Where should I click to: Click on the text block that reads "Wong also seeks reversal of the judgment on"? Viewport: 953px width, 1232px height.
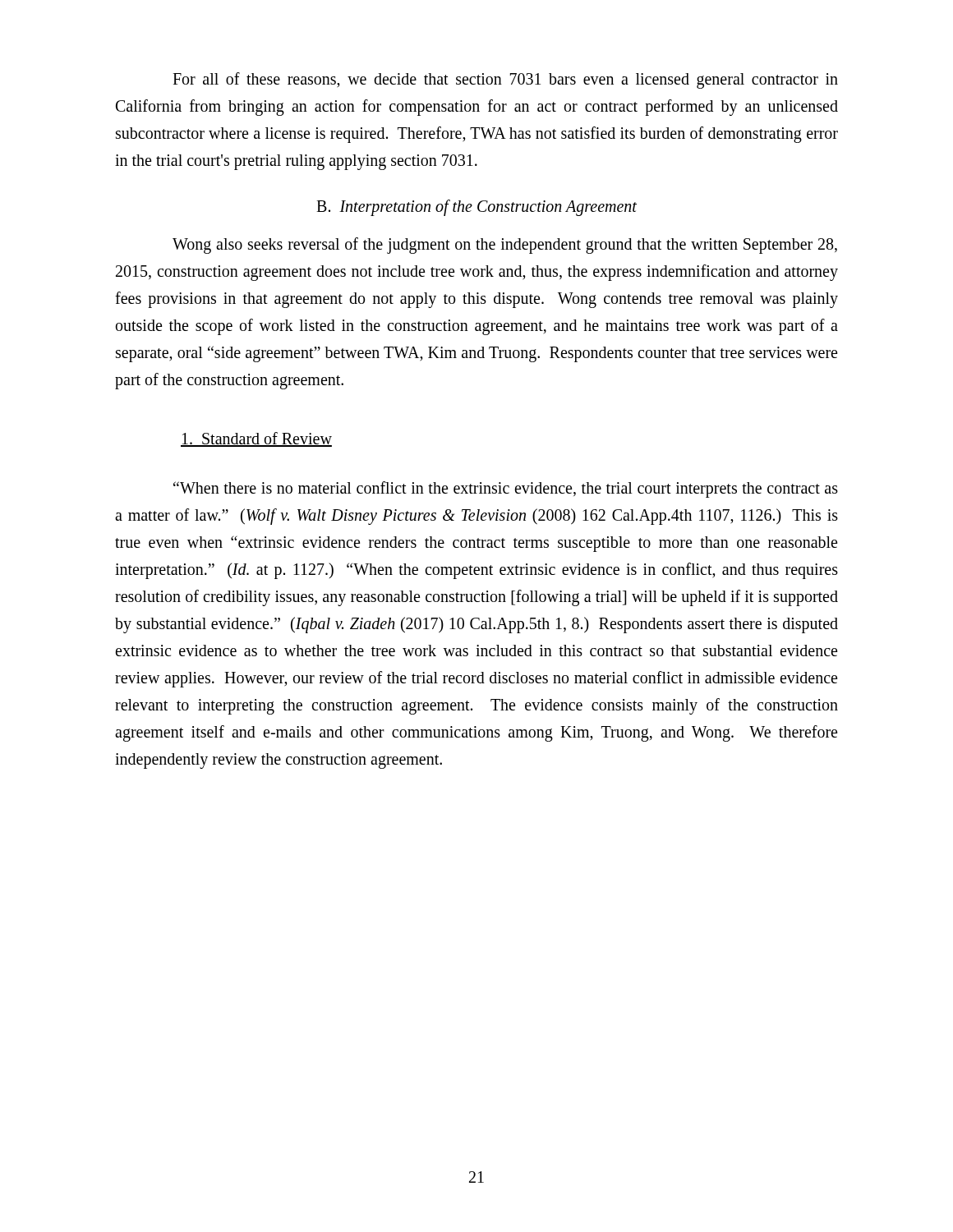coord(476,312)
